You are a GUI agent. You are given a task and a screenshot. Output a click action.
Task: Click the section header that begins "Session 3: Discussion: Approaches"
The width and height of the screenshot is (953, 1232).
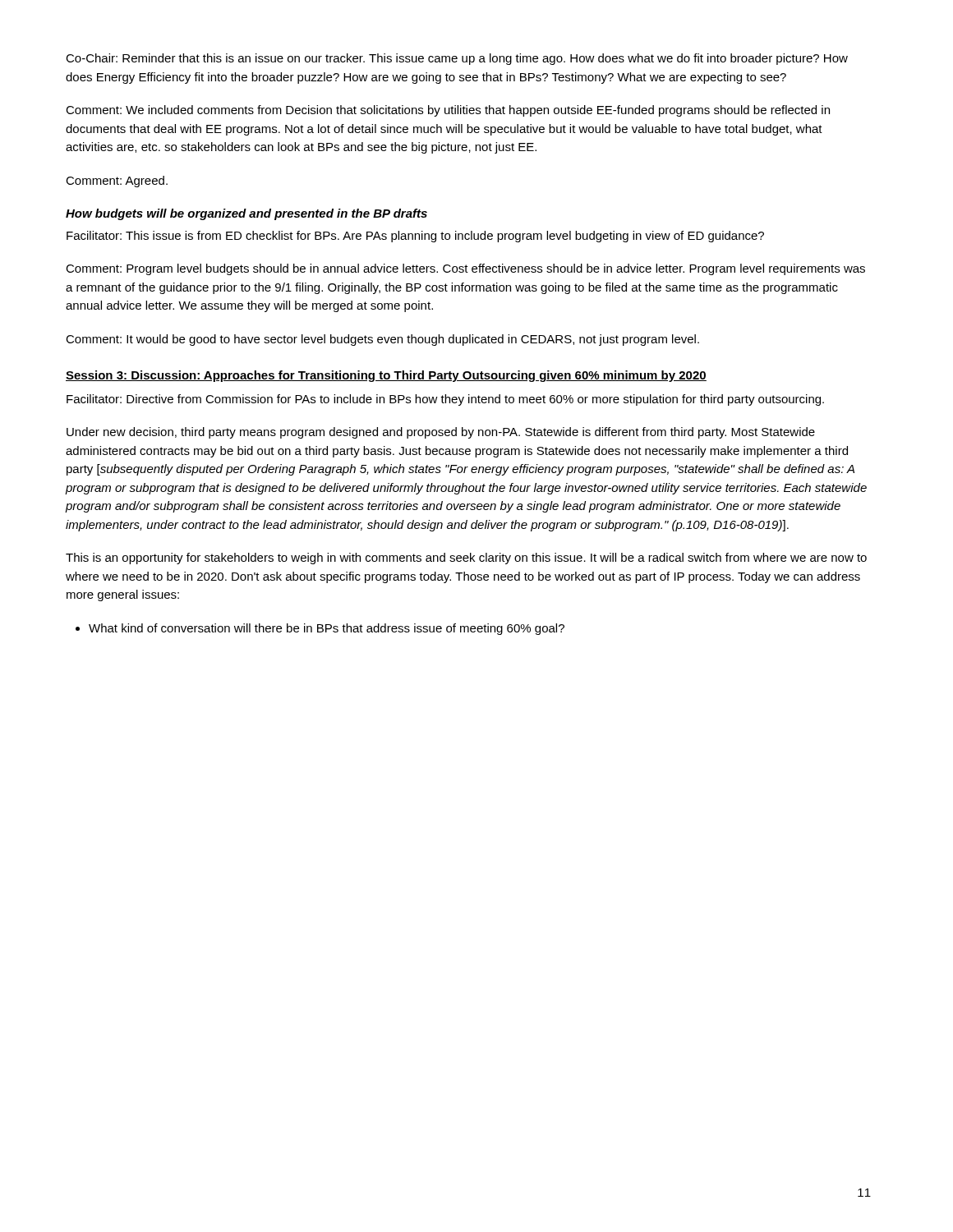(386, 375)
